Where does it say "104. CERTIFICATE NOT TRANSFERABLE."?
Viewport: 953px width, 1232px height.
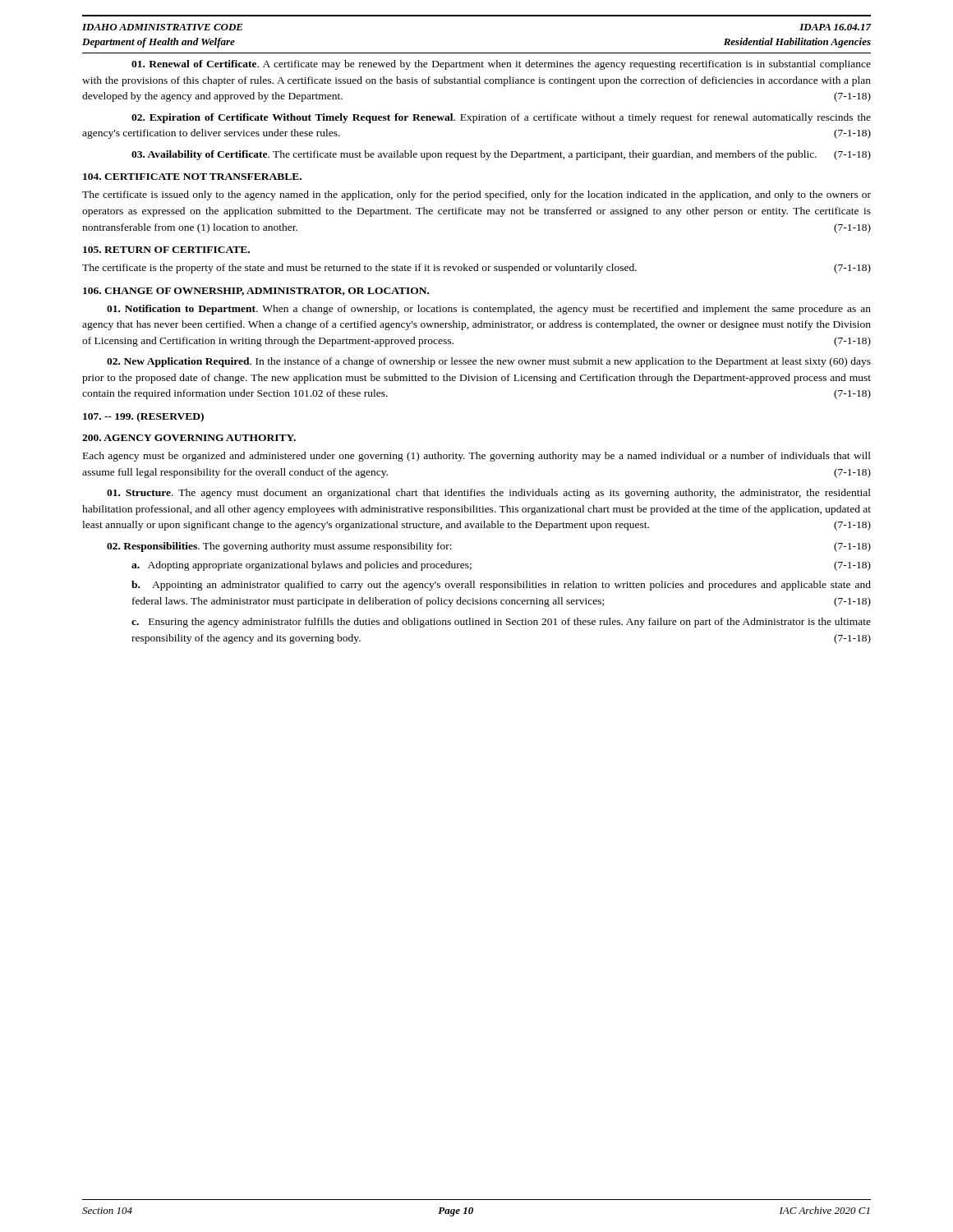[192, 176]
